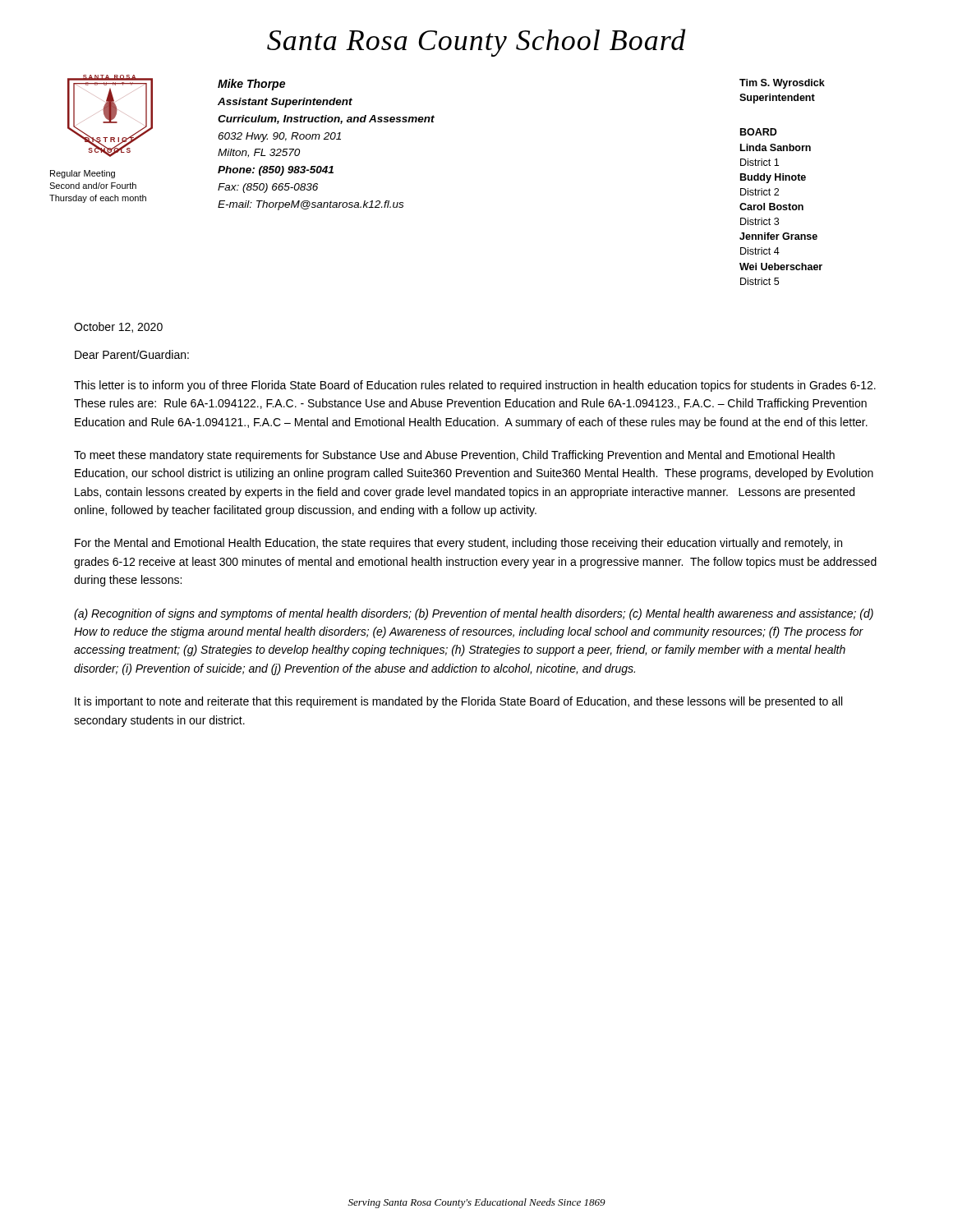Select the region starting "(a) Recognition of signs and"
This screenshot has width=953, height=1232.
click(x=474, y=641)
